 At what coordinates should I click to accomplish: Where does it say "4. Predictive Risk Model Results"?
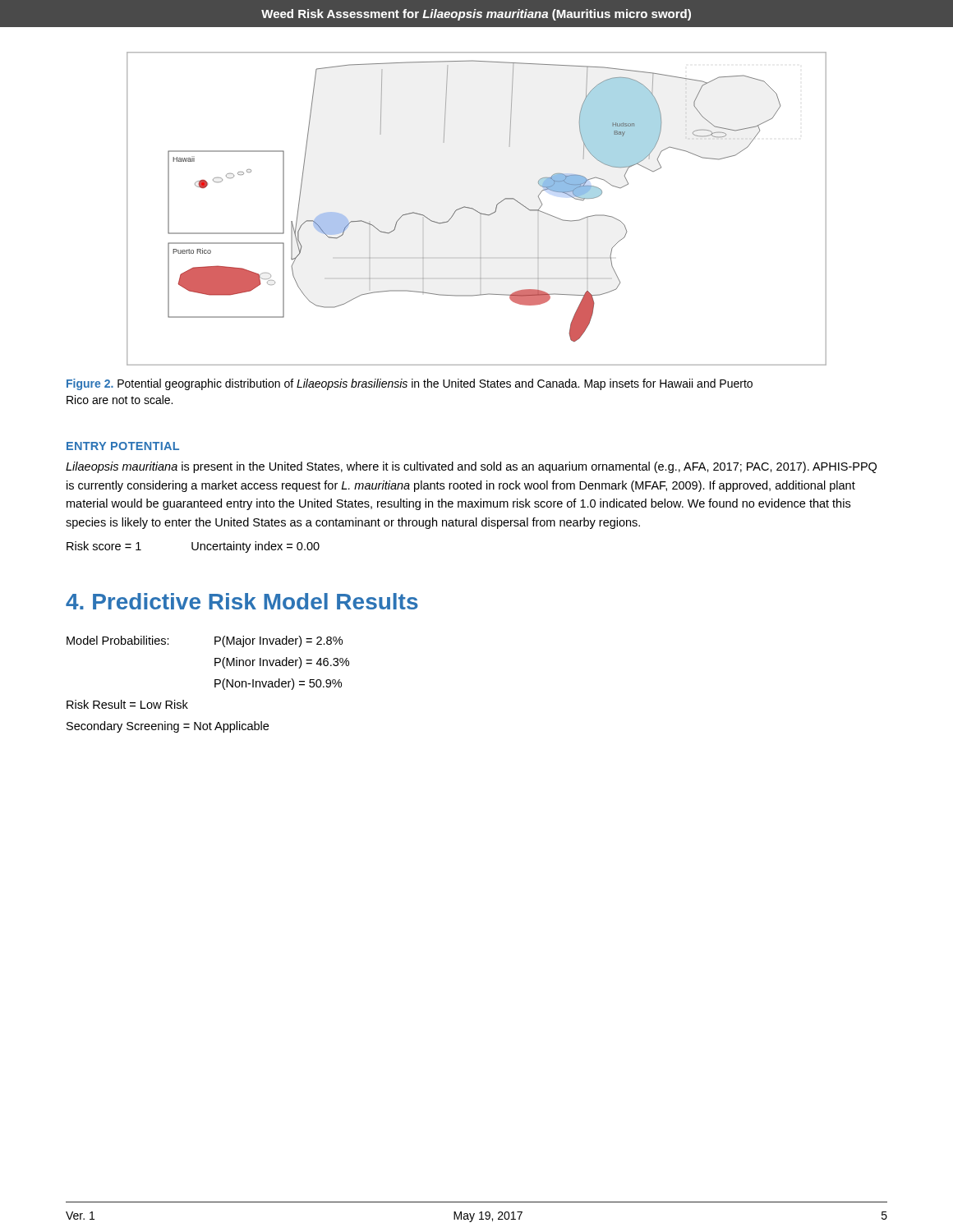click(x=242, y=602)
